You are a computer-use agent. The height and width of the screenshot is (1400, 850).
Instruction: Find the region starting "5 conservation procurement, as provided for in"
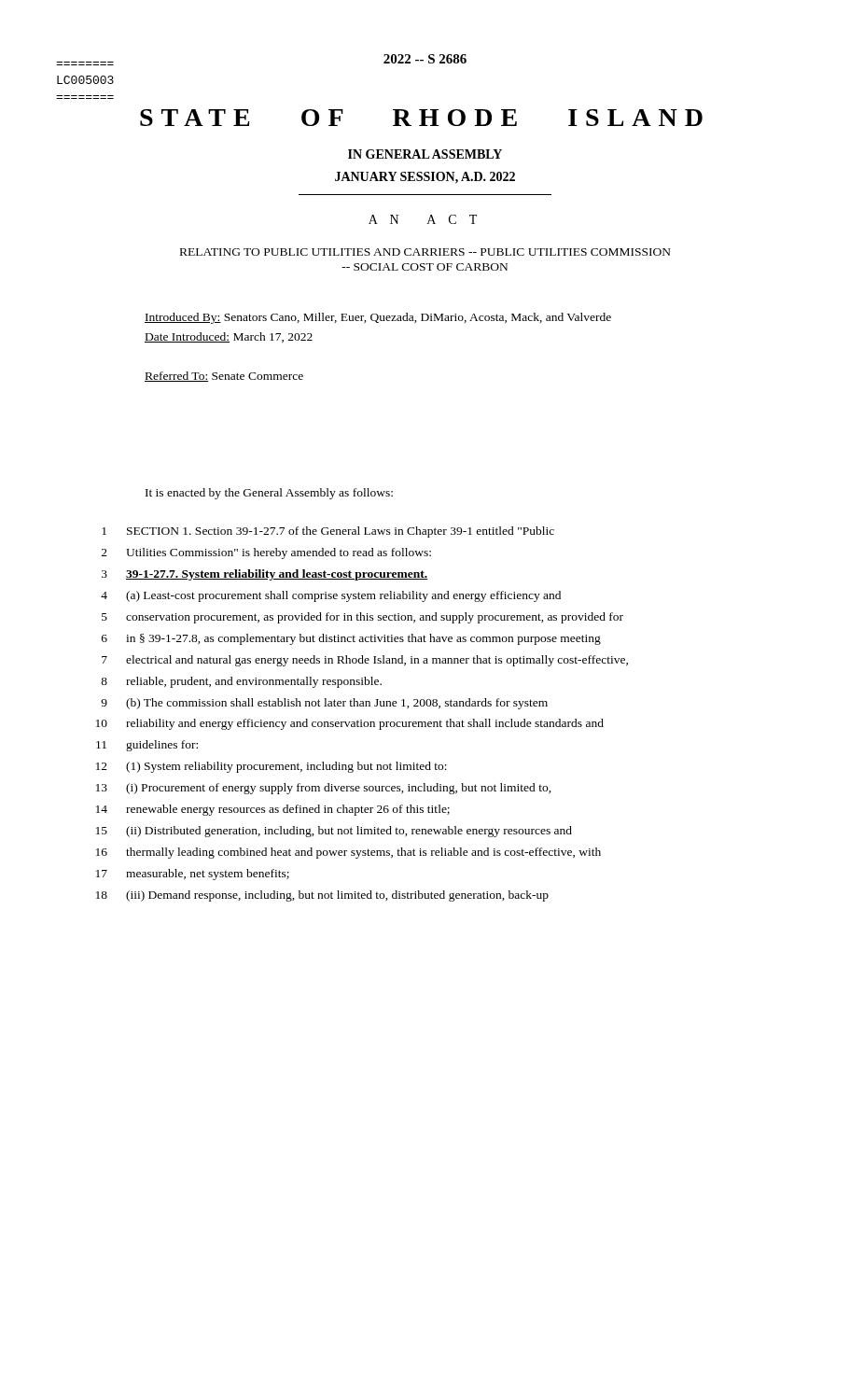coord(425,617)
